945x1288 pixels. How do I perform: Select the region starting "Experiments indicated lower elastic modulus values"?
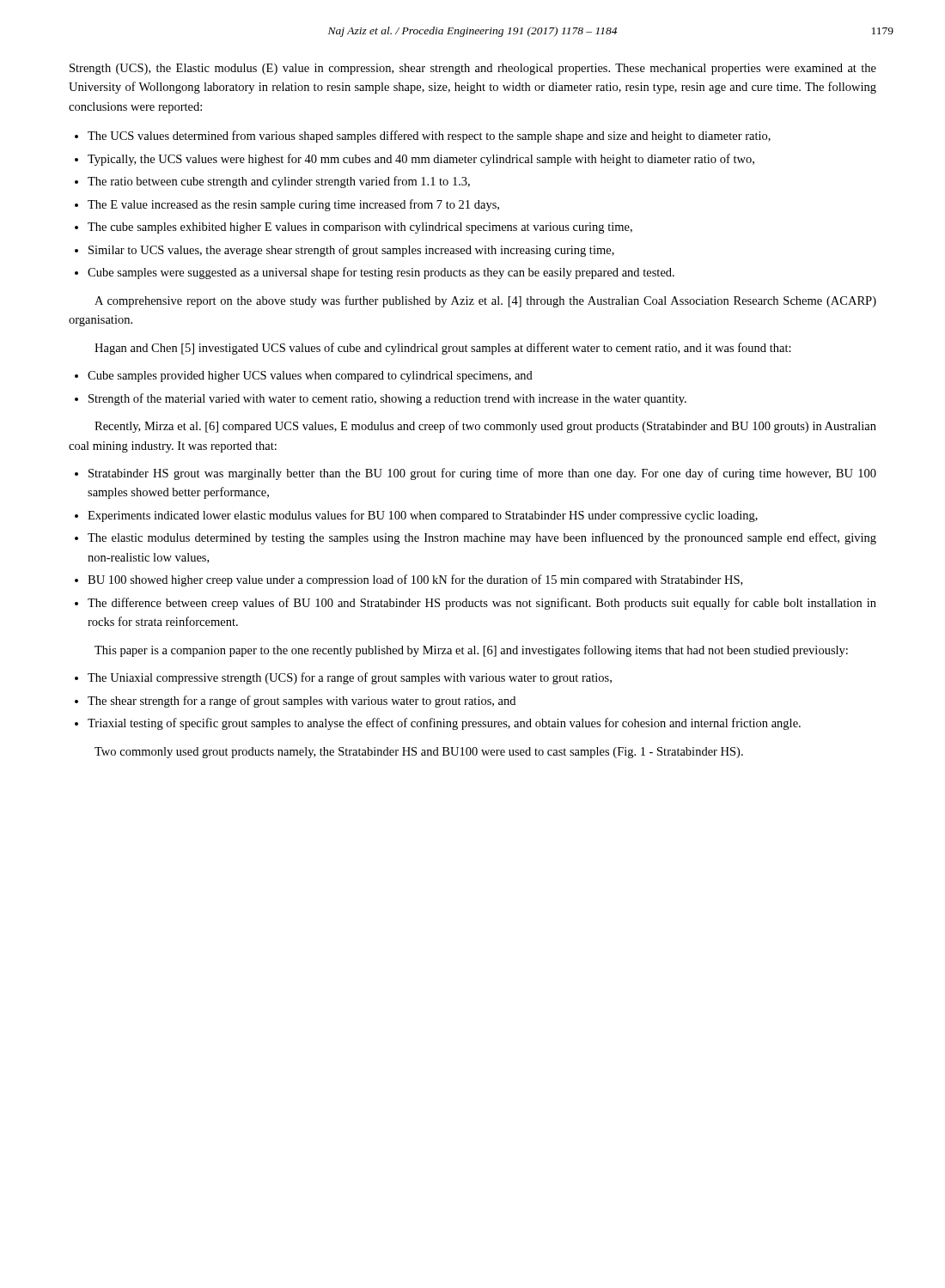[x=423, y=515]
